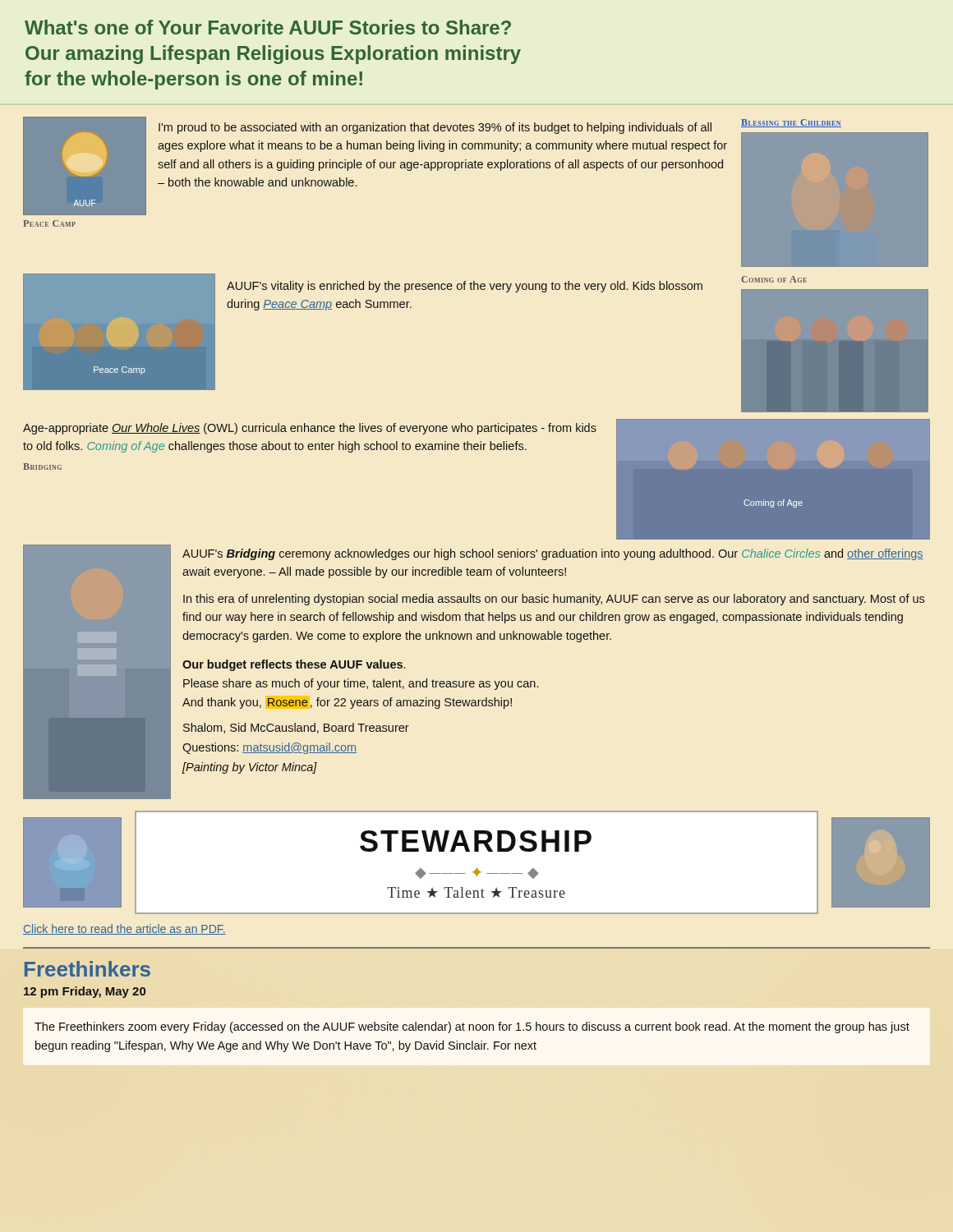The width and height of the screenshot is (953, 1232).
Task: Find the title on this page that starts "What's one of Your Favorite AUUF Stories to"
Action: [x=476, y=53]
